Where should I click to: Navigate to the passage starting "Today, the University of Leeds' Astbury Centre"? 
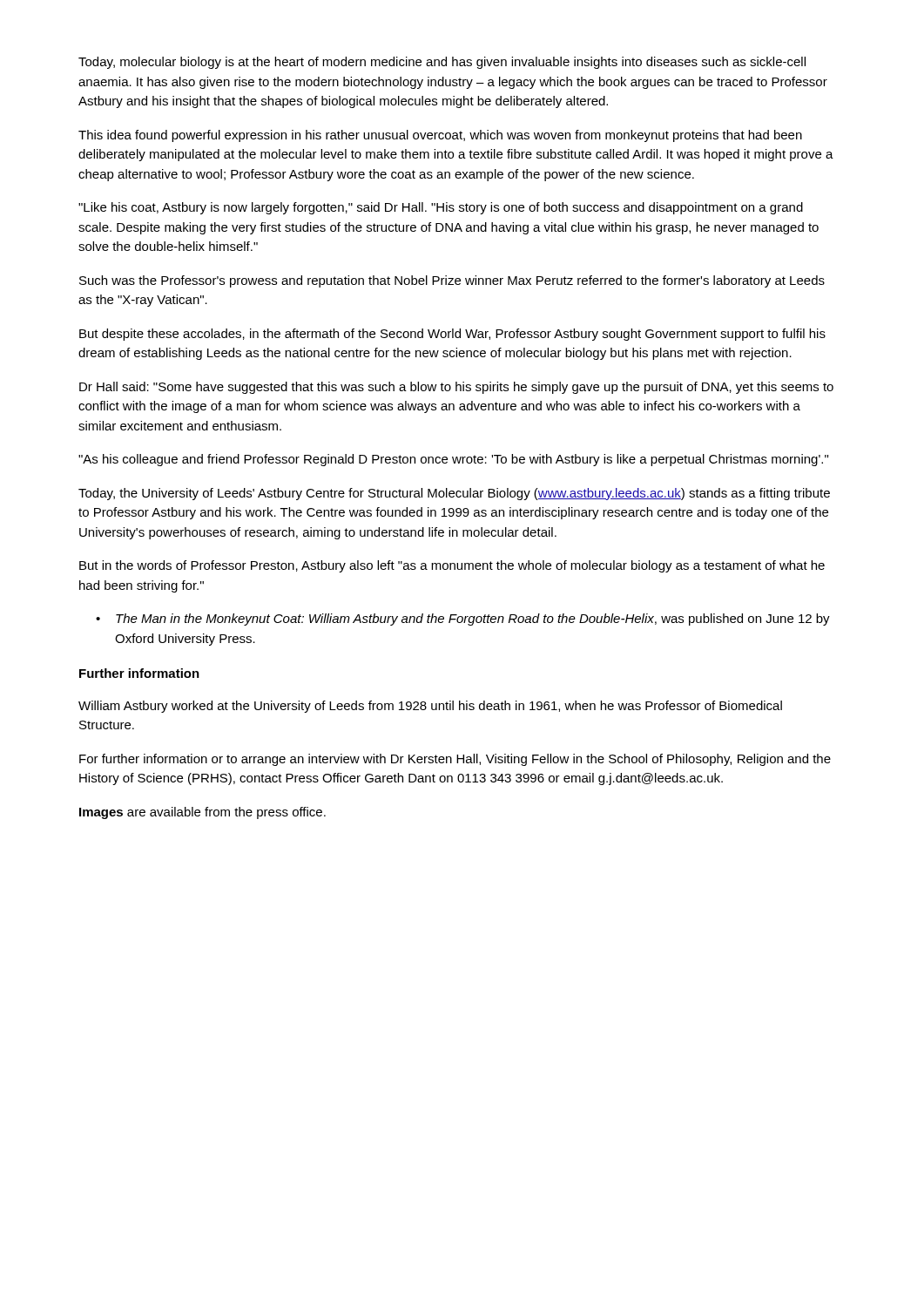pos(458,513)
